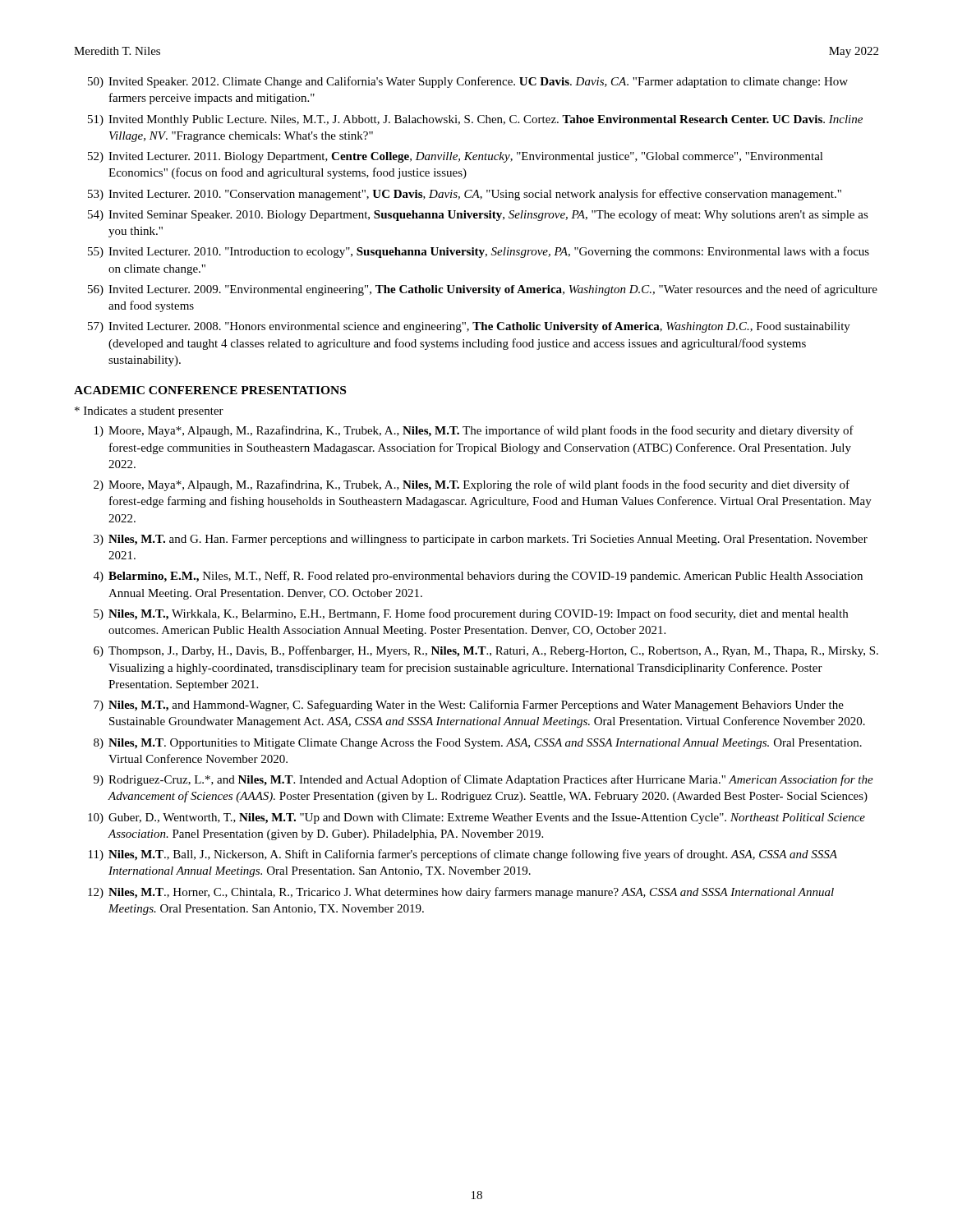Find the block on this page that starts "5) Niles, M.T., Wirkkala, K.,"

tap(476, 622)
